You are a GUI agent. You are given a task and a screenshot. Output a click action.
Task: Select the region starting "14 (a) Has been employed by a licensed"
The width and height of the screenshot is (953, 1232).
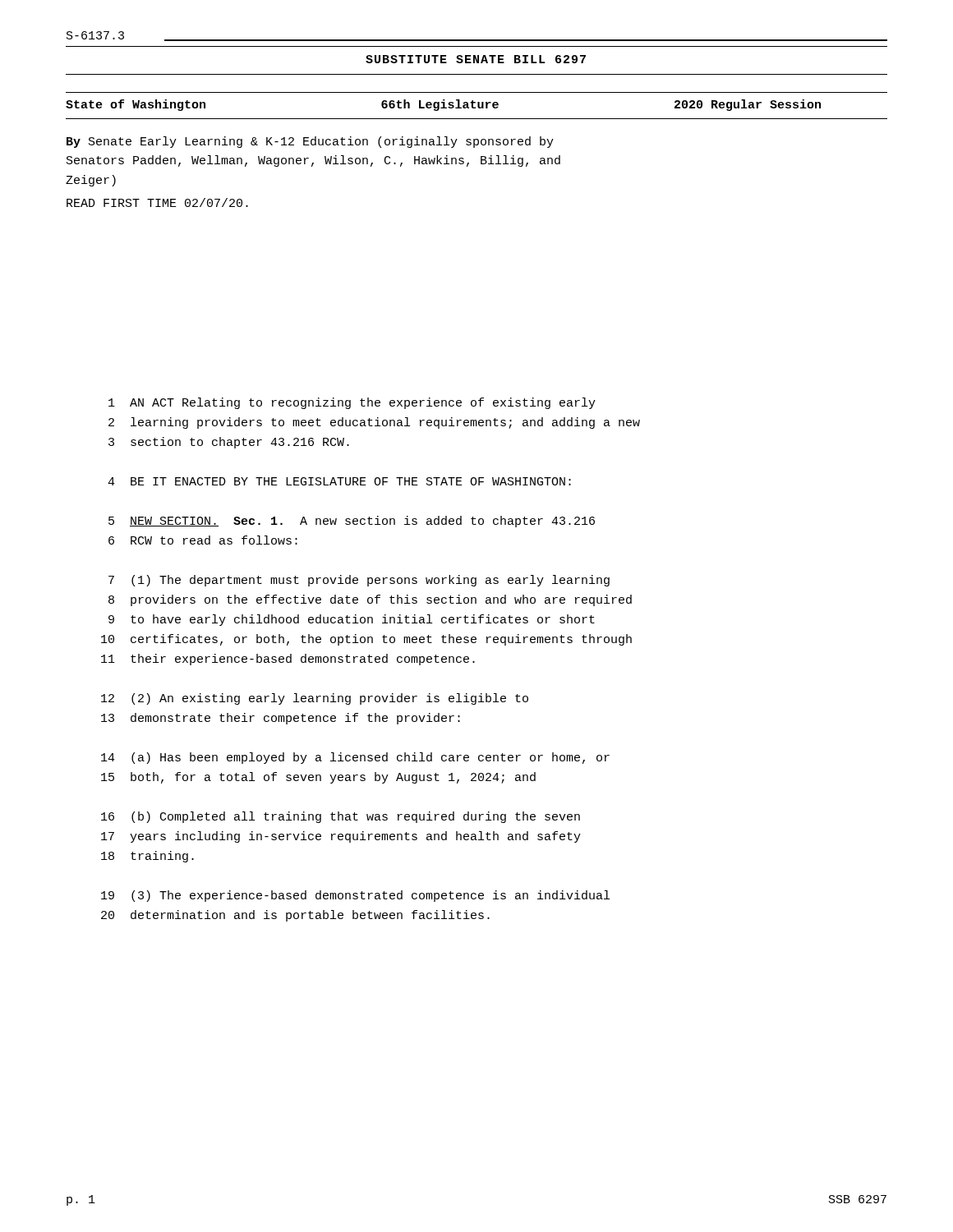pyautogui.click(x=476, y=769)
